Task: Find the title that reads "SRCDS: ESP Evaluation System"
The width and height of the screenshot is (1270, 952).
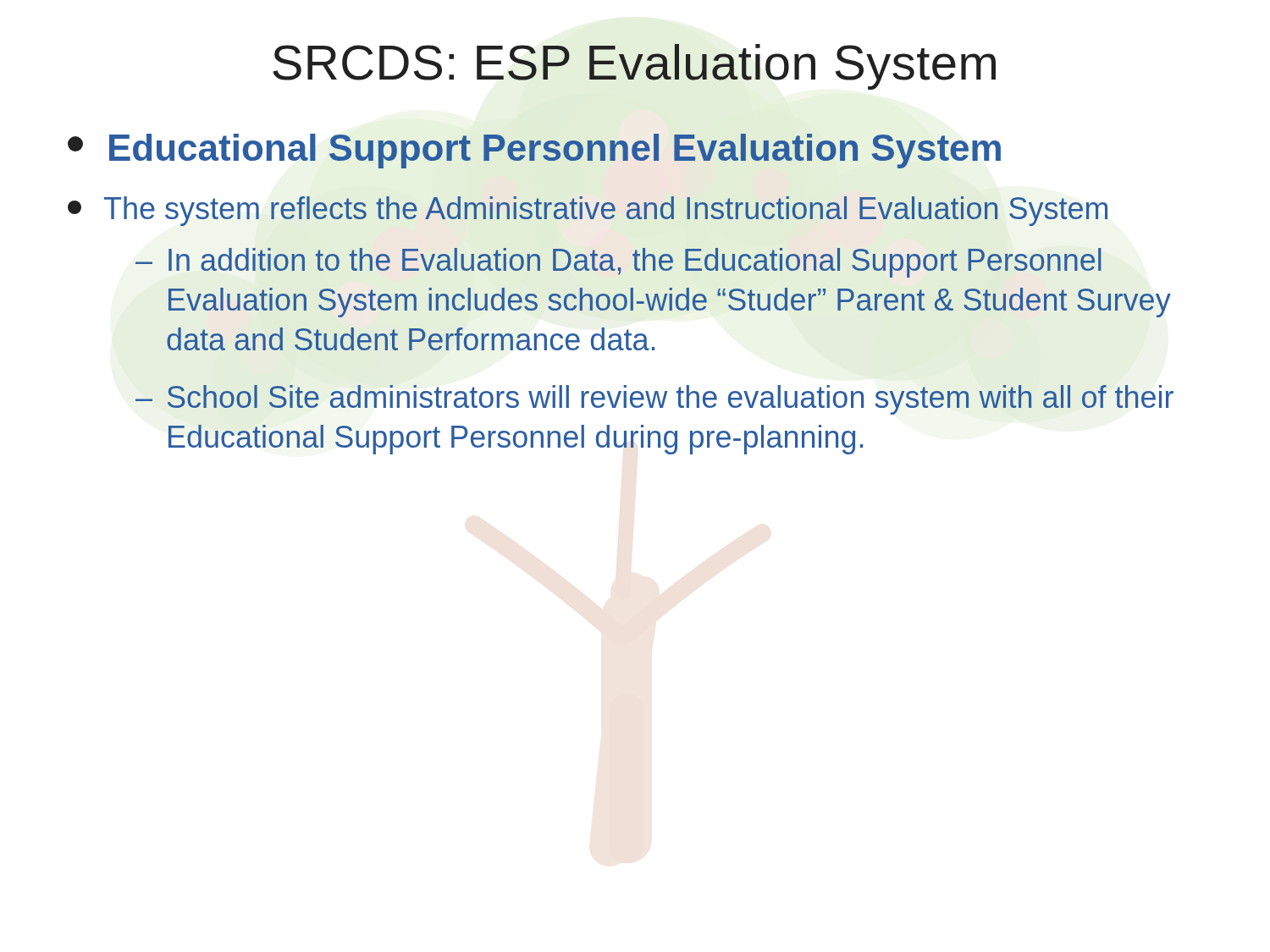Action: [x=635, y=58]
